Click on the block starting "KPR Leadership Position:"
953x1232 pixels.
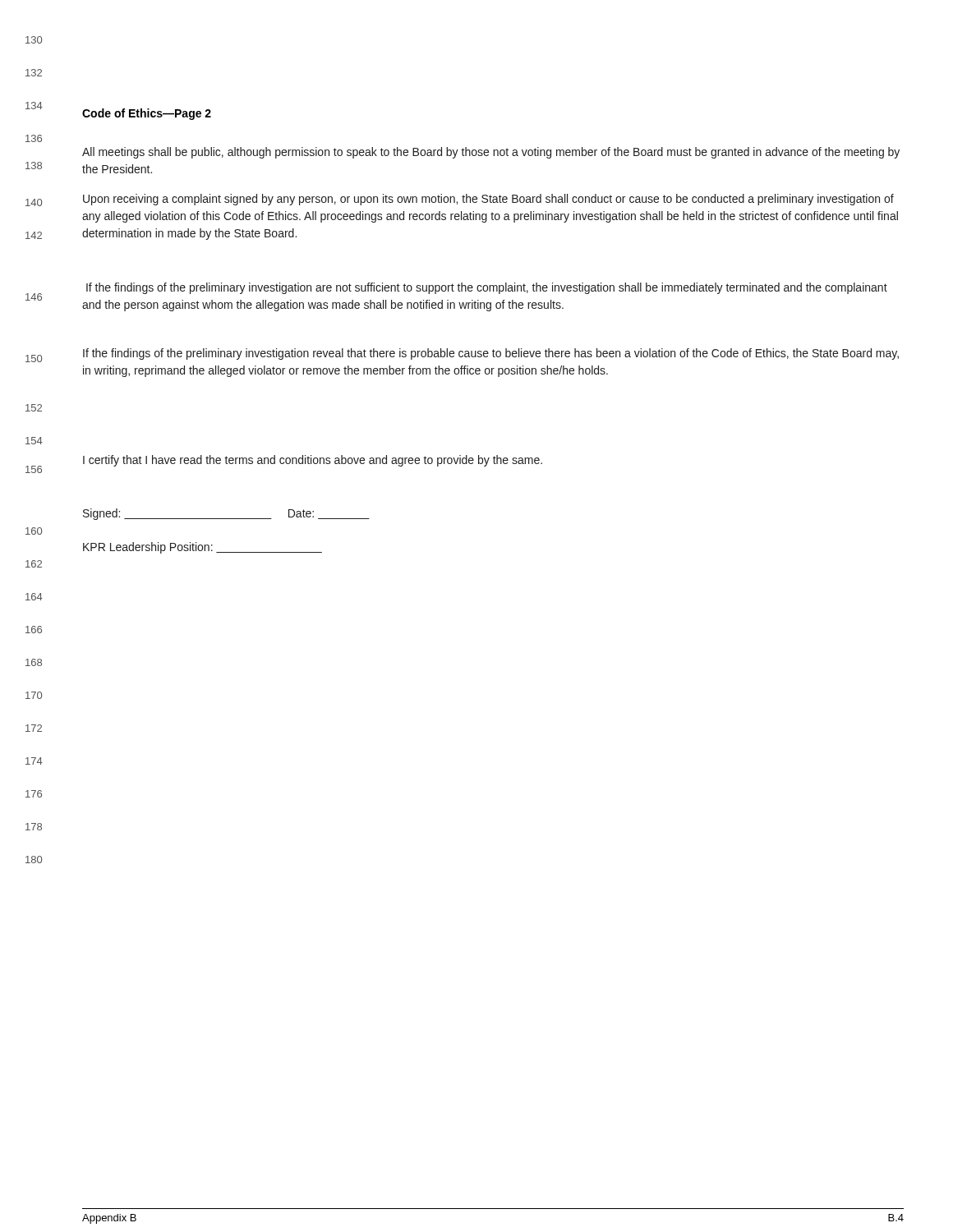[202, 547]
